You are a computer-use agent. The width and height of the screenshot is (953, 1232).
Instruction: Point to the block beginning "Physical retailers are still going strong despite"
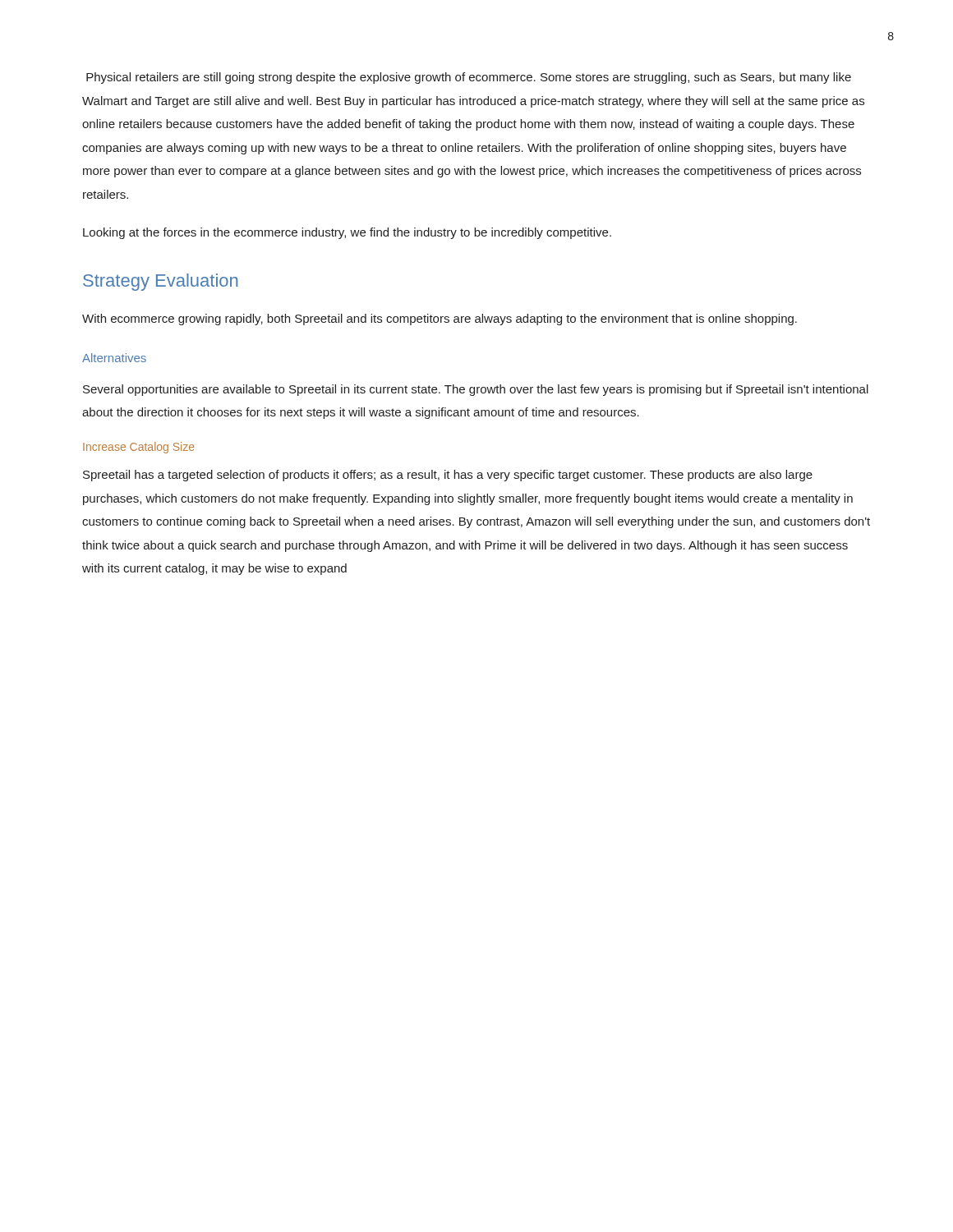[476, 136]
